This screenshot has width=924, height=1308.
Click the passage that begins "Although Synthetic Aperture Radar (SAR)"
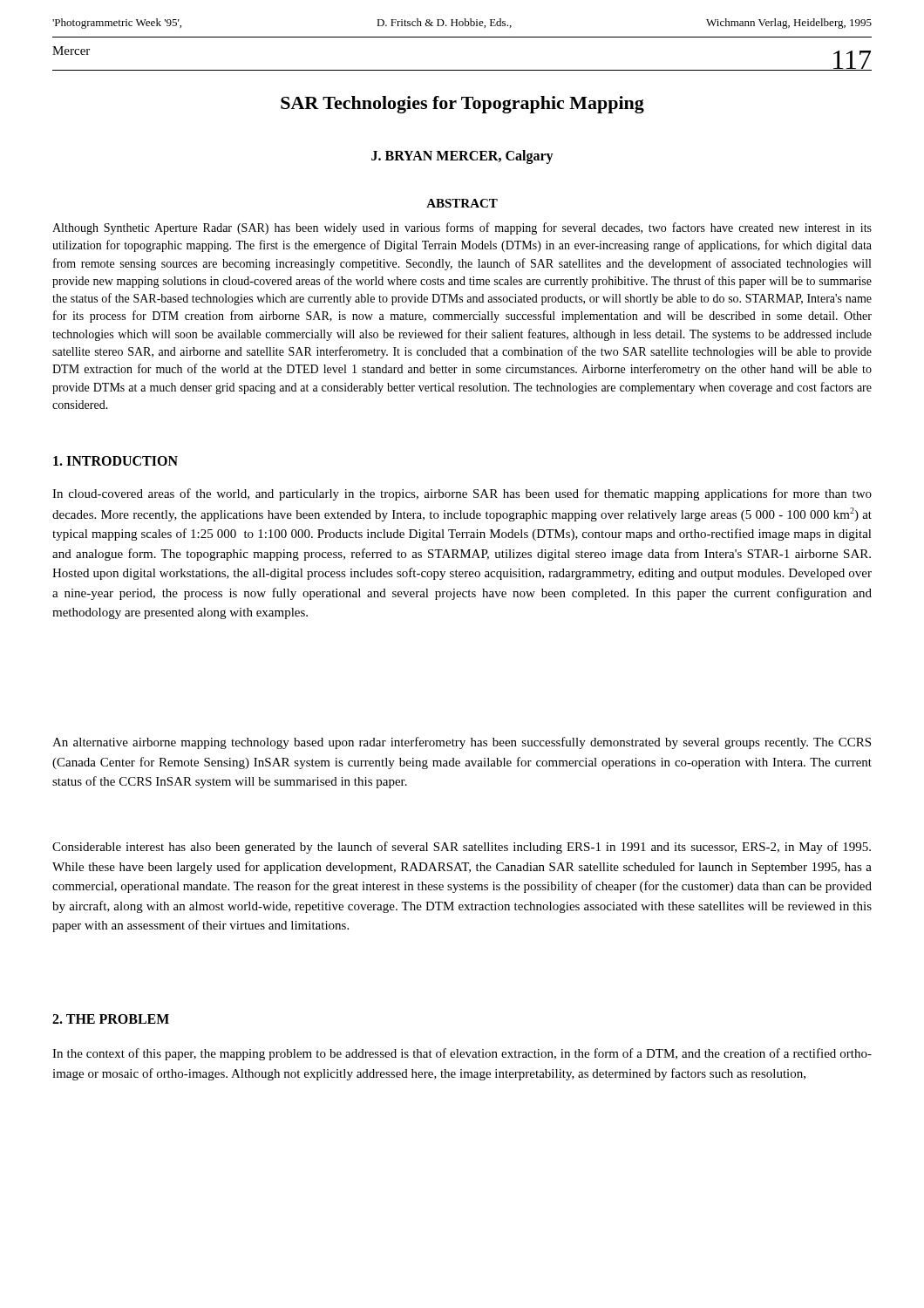point(462,316)
